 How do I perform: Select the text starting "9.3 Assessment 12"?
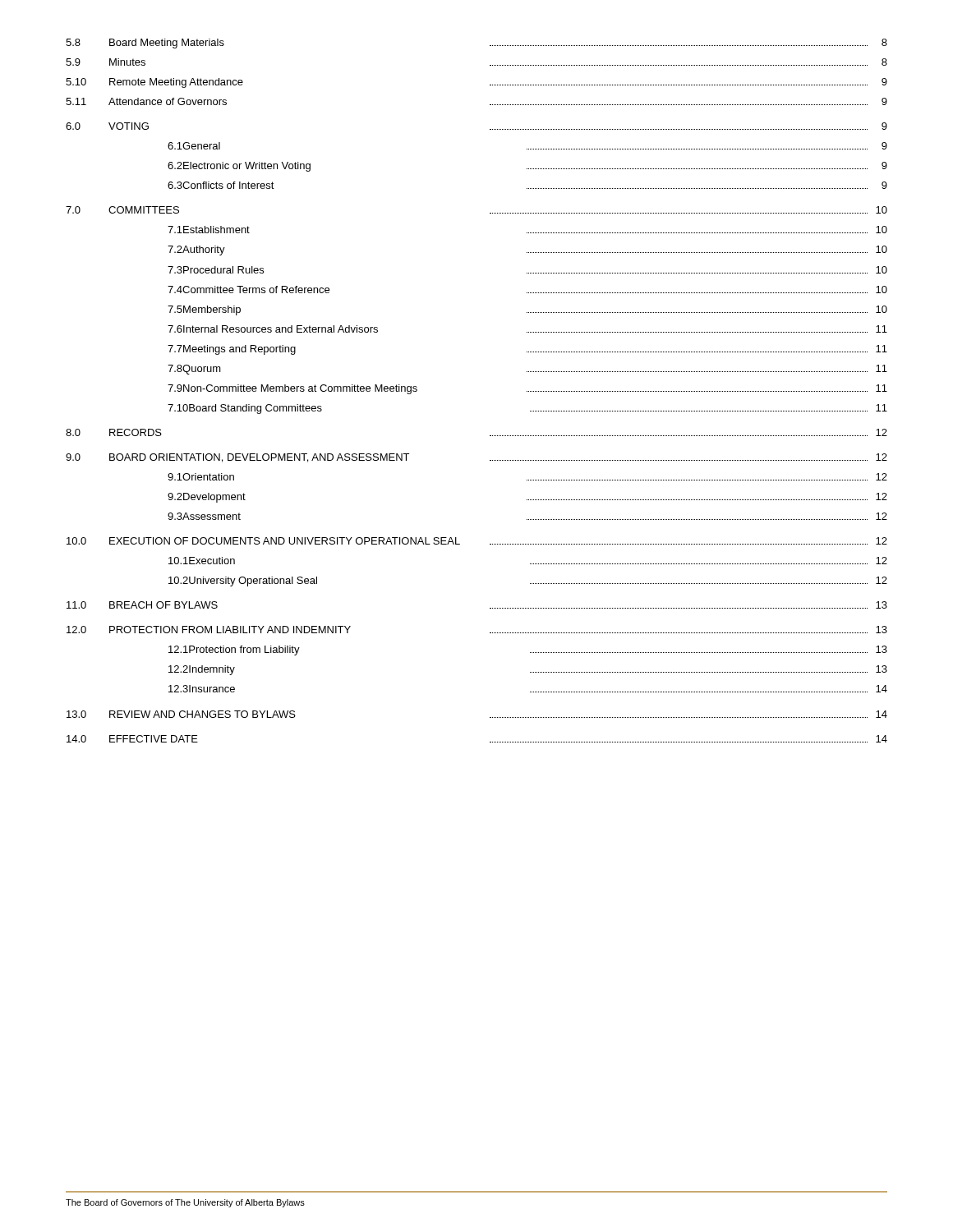pos(527,516)
